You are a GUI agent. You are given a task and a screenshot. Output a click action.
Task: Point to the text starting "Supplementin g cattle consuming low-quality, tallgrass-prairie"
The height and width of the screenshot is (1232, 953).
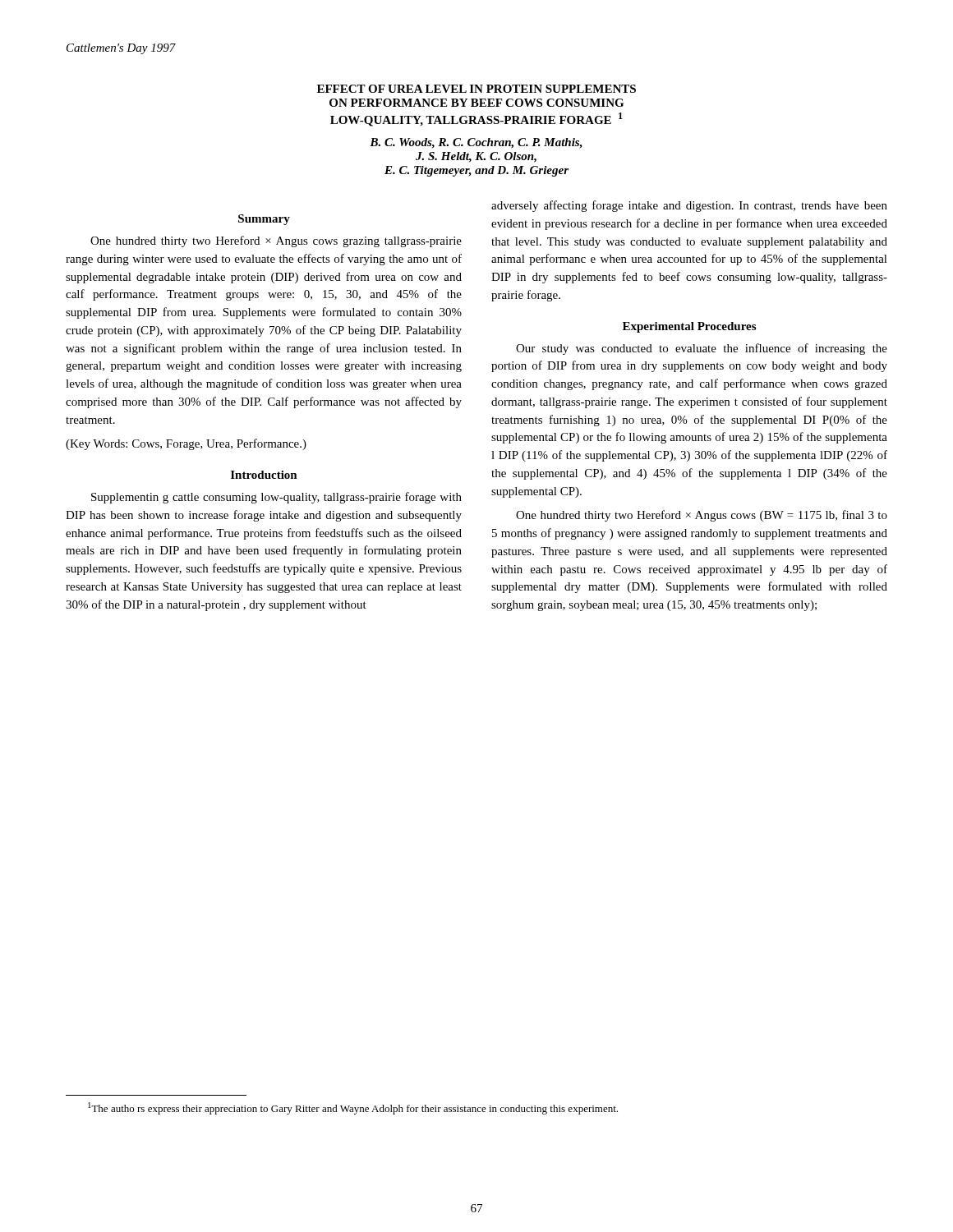pos(264,551)
